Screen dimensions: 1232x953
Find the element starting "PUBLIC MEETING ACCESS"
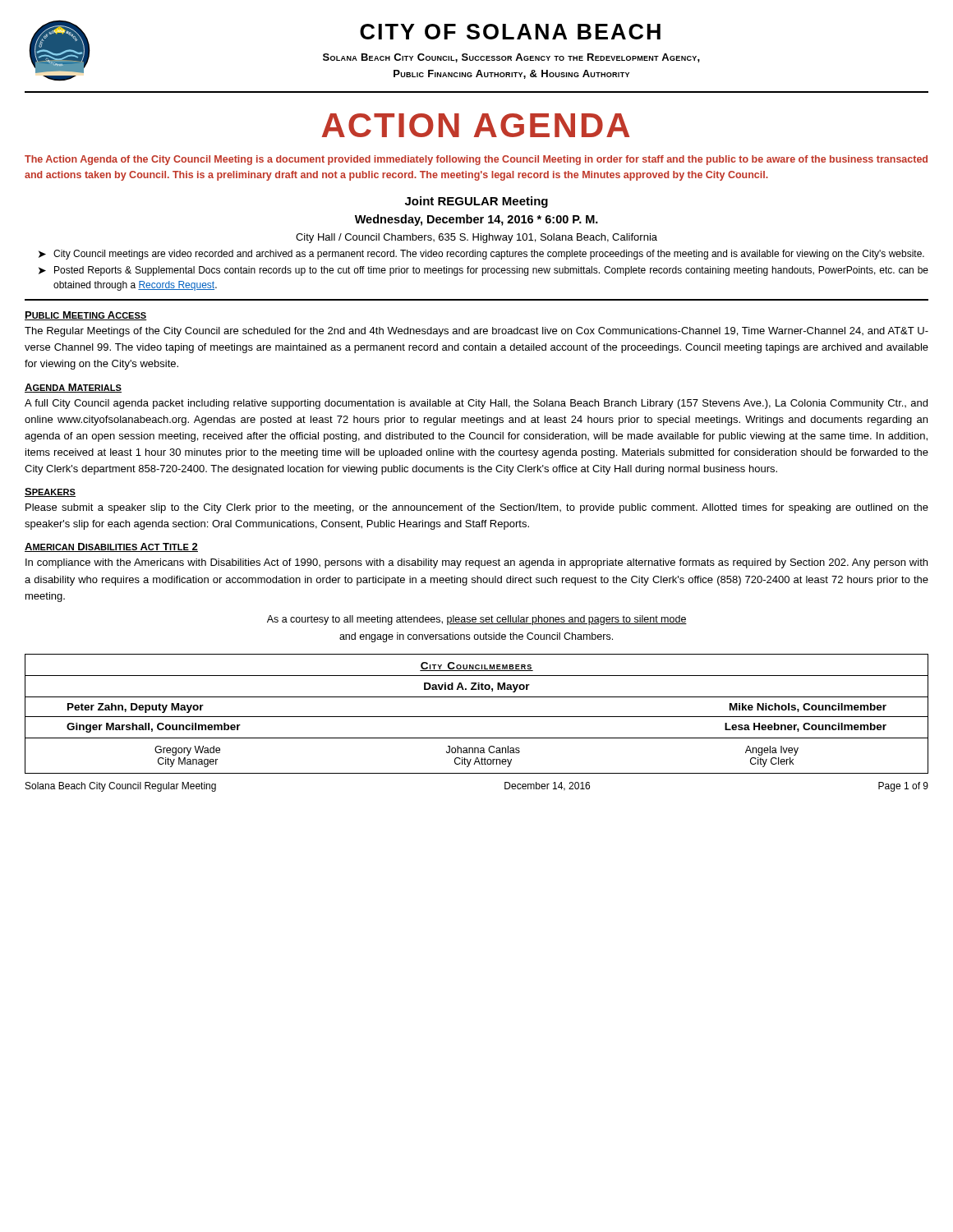(86, 315)
